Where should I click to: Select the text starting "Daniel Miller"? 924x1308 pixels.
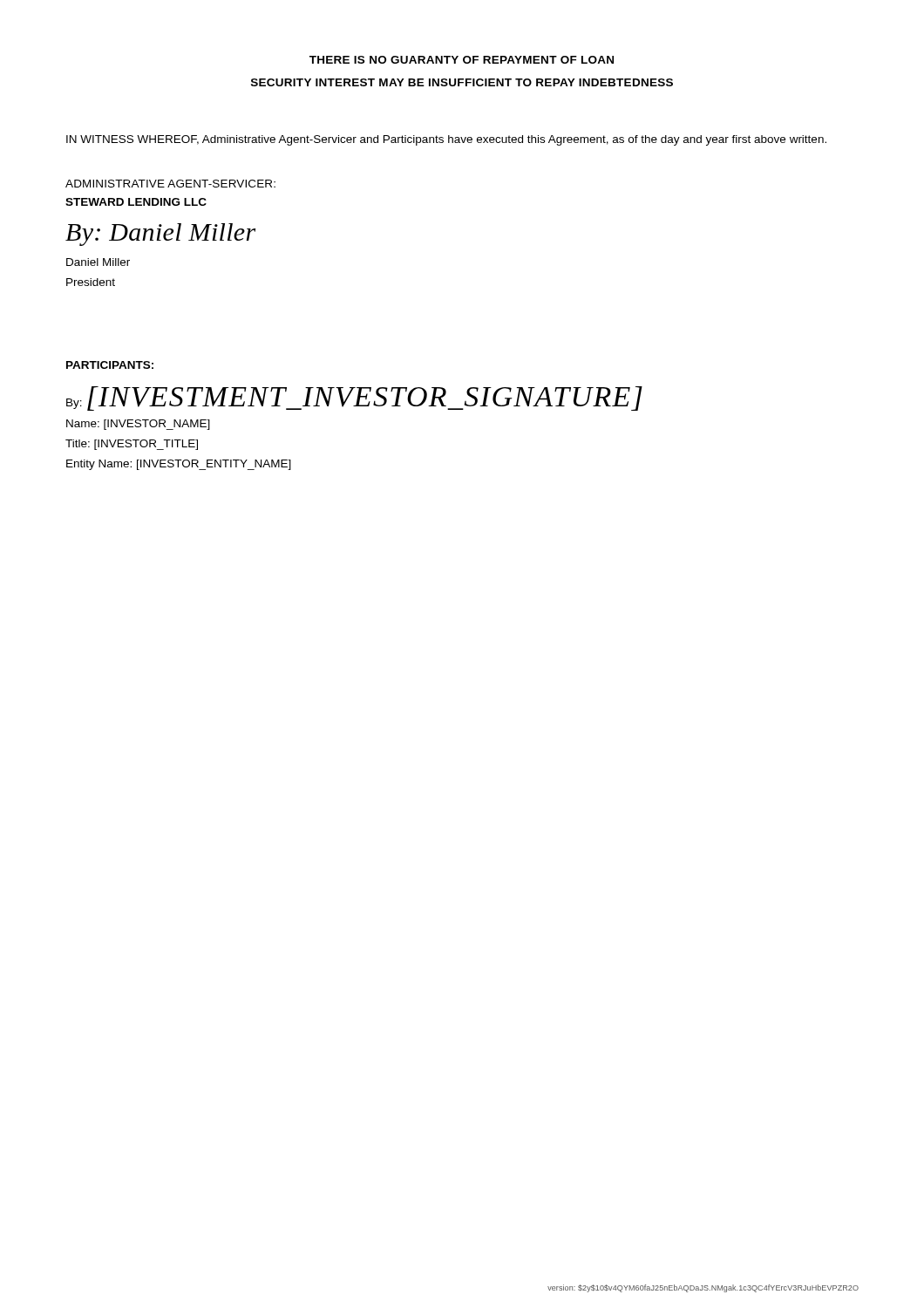(98, 262)
